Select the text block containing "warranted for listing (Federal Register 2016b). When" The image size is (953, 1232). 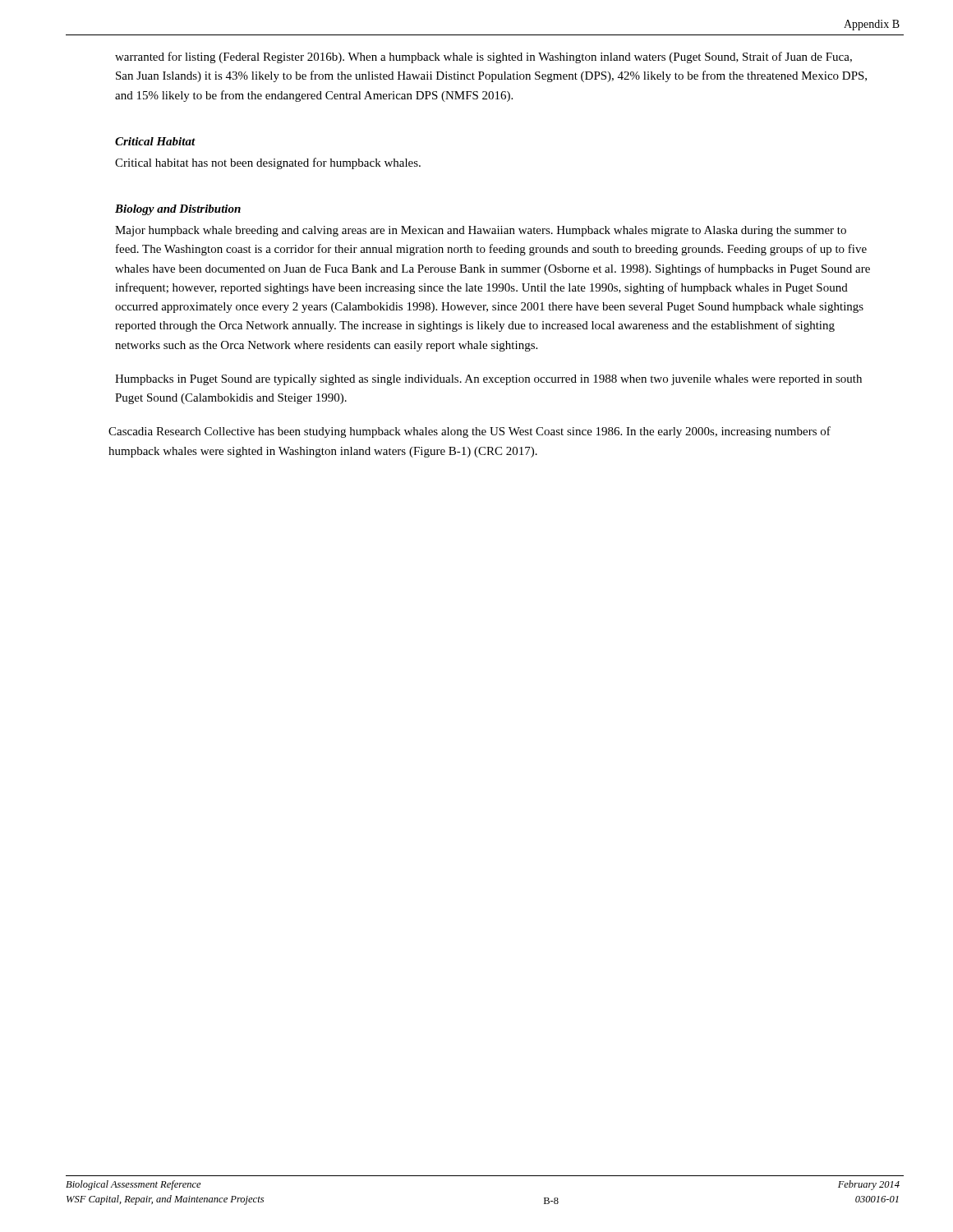(x=491, y=76)
